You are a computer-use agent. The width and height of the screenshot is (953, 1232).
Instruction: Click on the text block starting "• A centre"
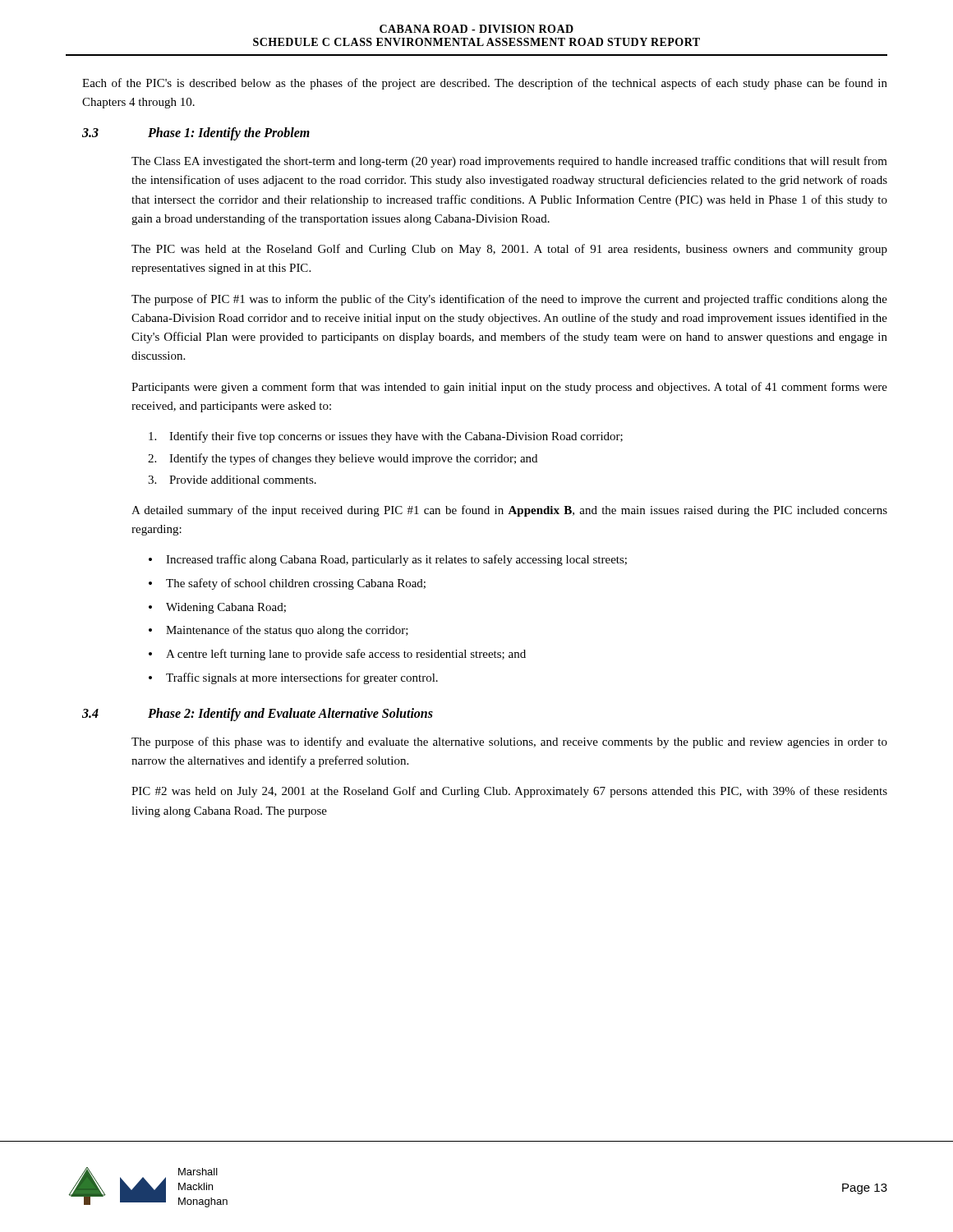pyautogui.click(x=337, y=655)
